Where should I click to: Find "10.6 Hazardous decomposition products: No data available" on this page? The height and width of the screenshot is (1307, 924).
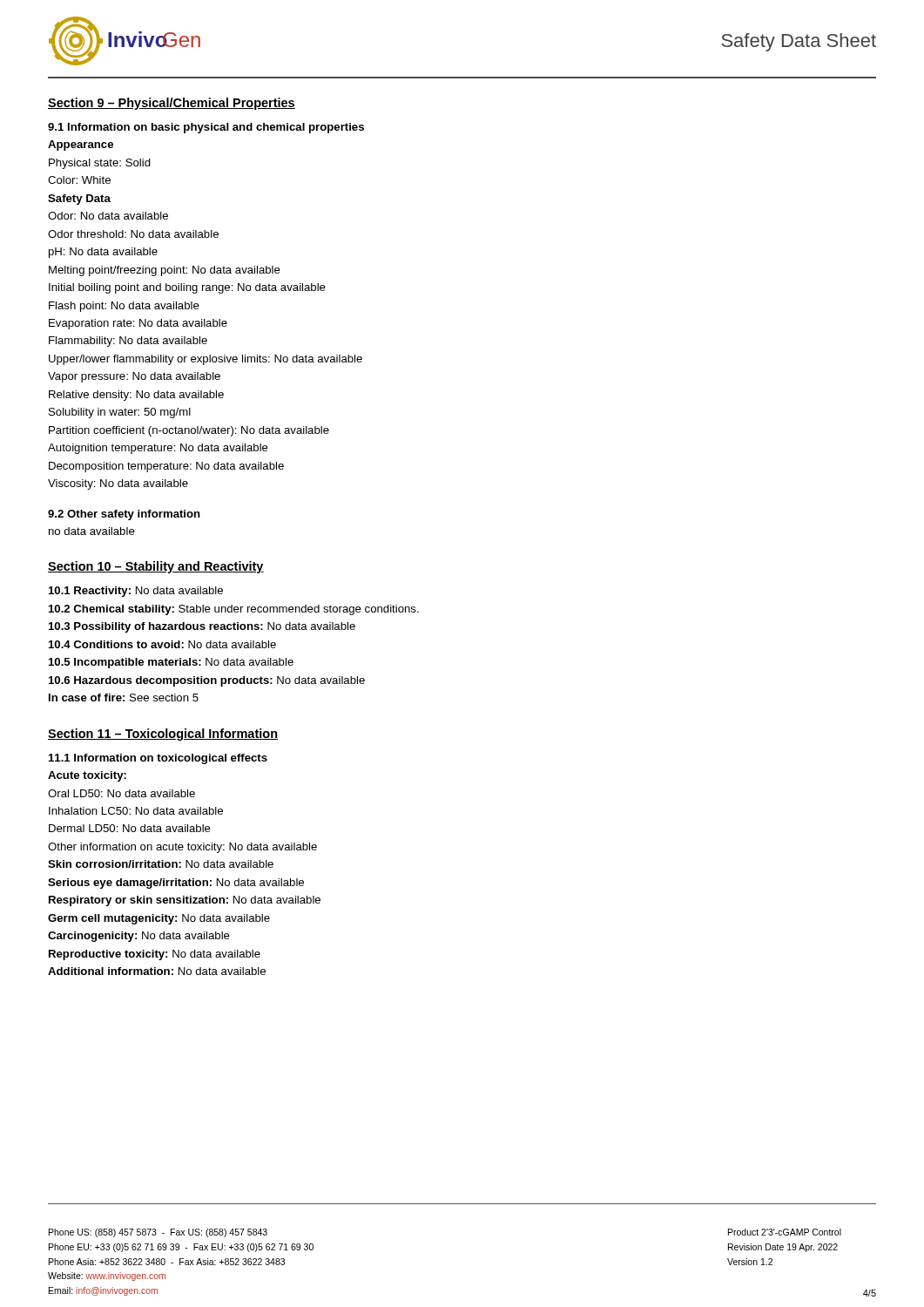coord(206,680)
